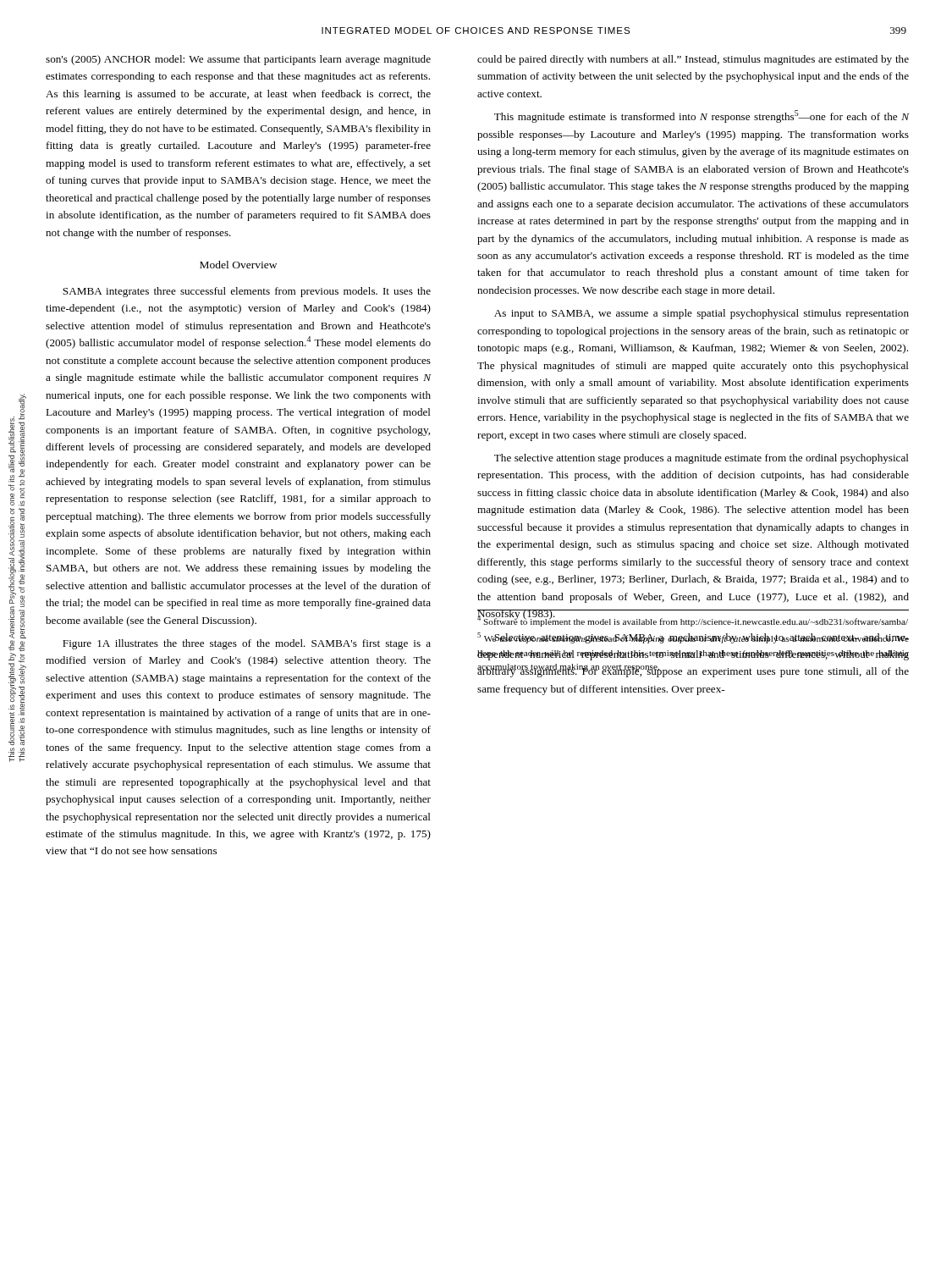This screenshot has width=952, height=1270.
Task: Select the text block that says "son's (2005) ANCHOR model:"
Action: click(x=238, y=146)
